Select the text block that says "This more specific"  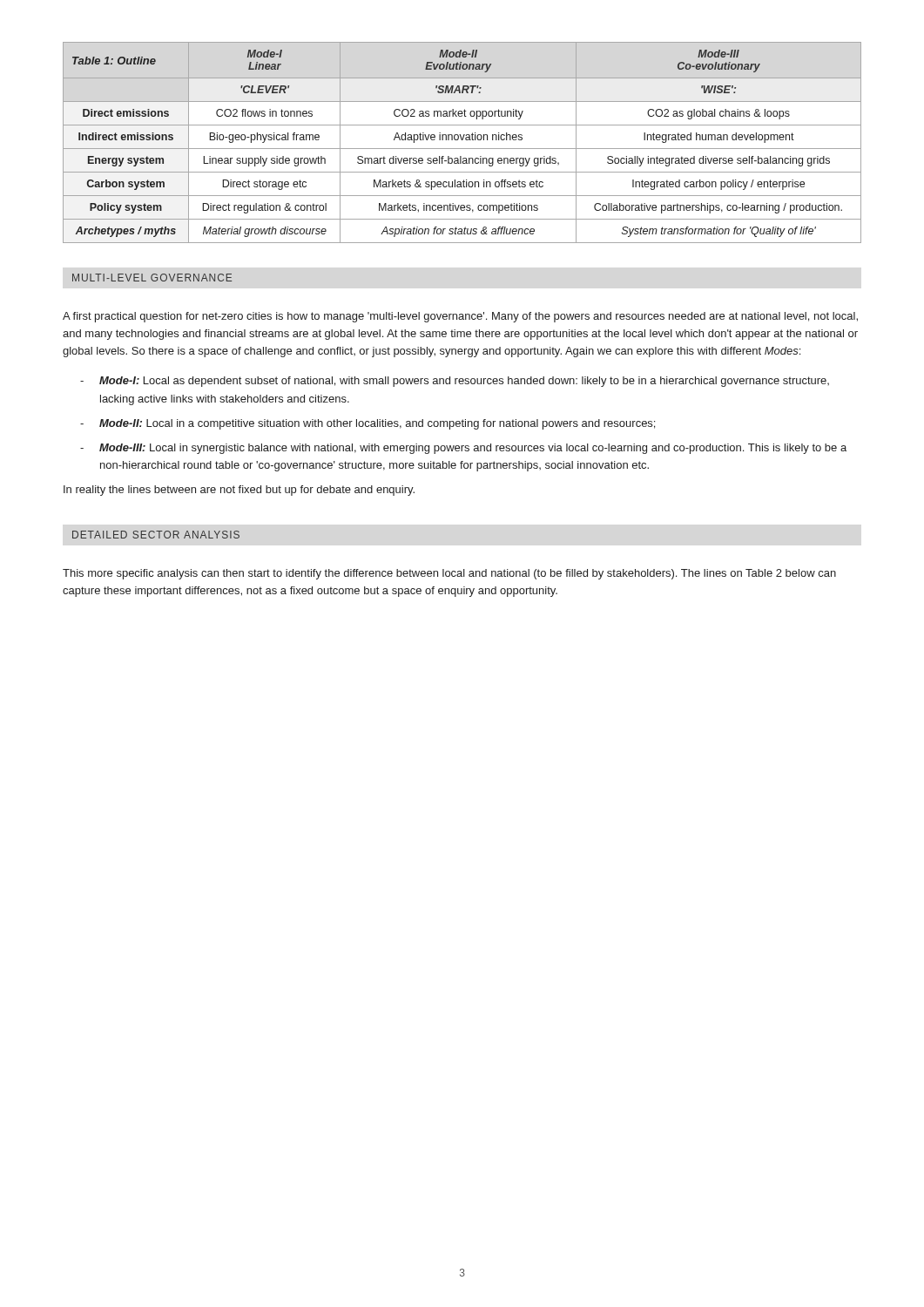pos(449,582)
